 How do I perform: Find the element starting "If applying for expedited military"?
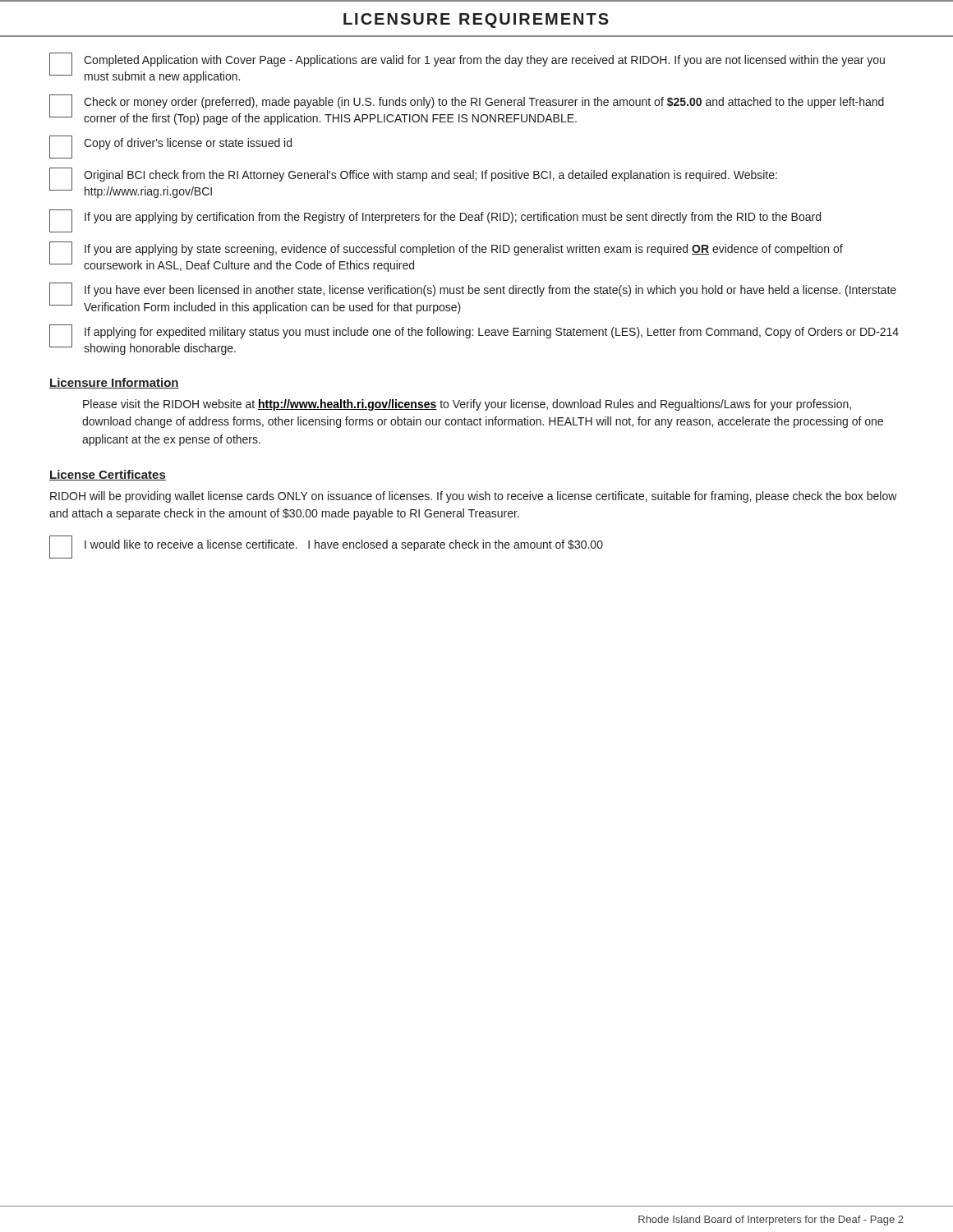tap(476, 340)
